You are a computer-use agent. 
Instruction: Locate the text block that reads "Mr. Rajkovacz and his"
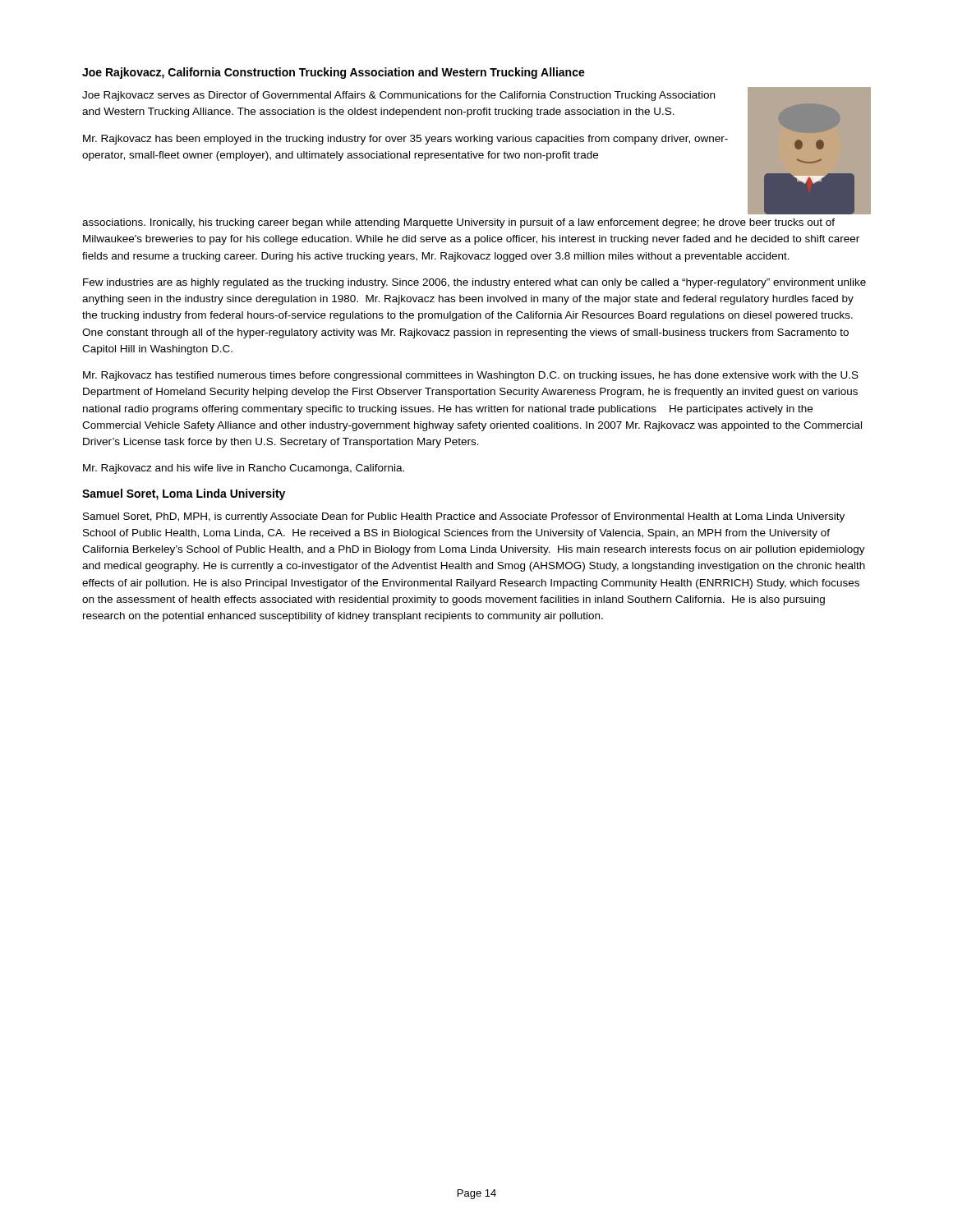pyautogui.click(x=244, y=468)
